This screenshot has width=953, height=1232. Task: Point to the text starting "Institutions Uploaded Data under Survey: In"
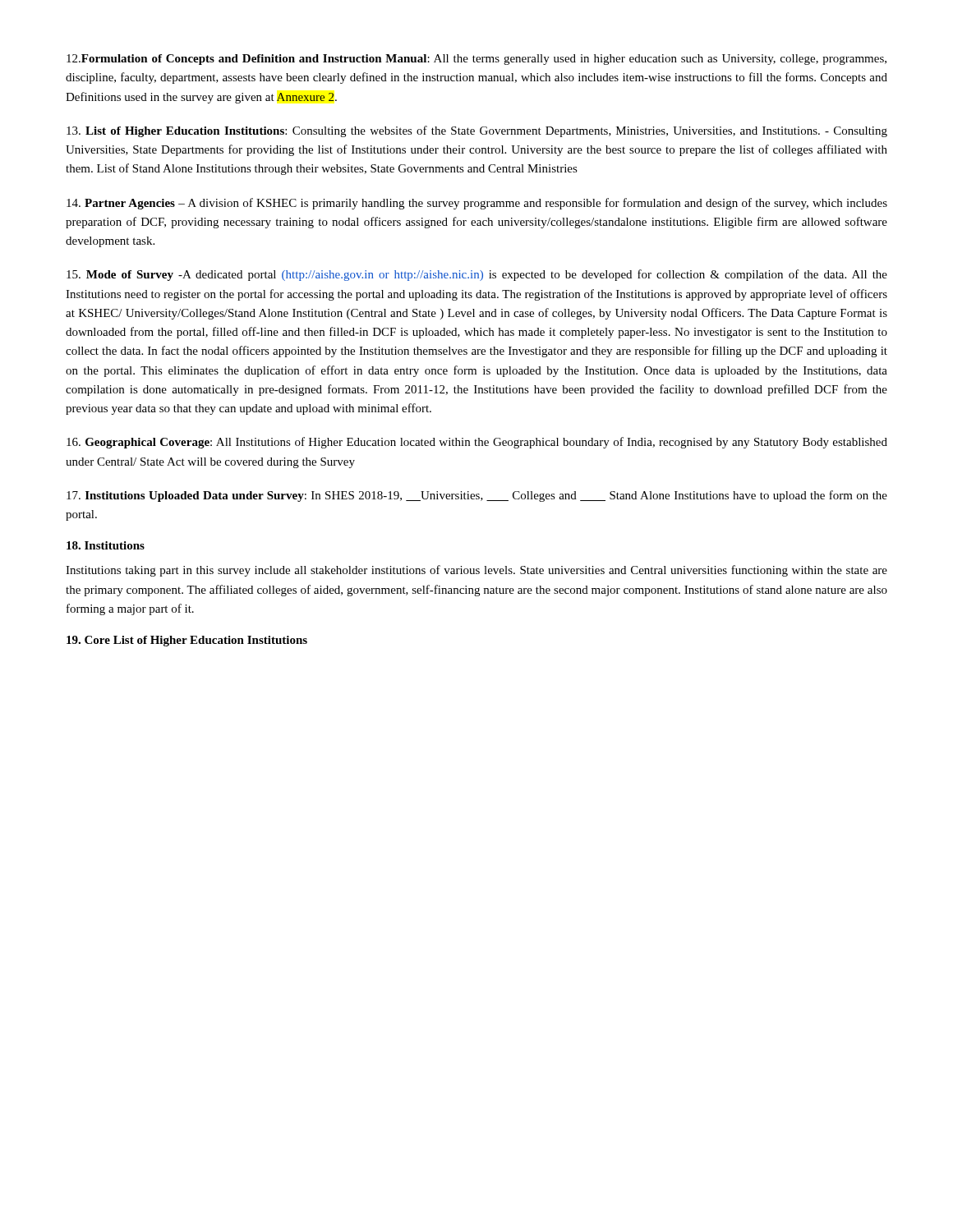[476, 505]
